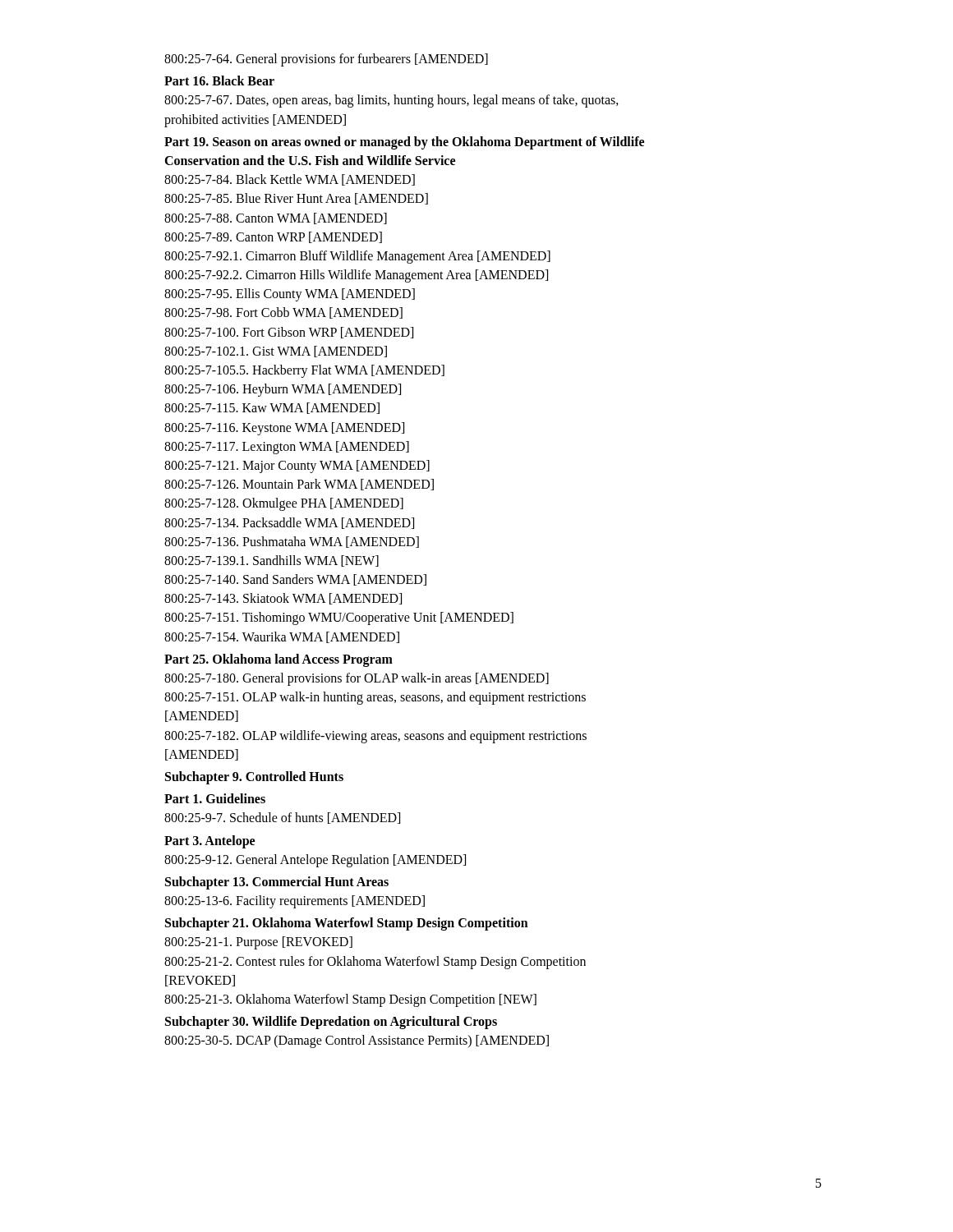
Task: Navigate to the region starting "800:25-7-134. Packsaddle WMA [AMENDED]"
Action: (x=290, y=522)
